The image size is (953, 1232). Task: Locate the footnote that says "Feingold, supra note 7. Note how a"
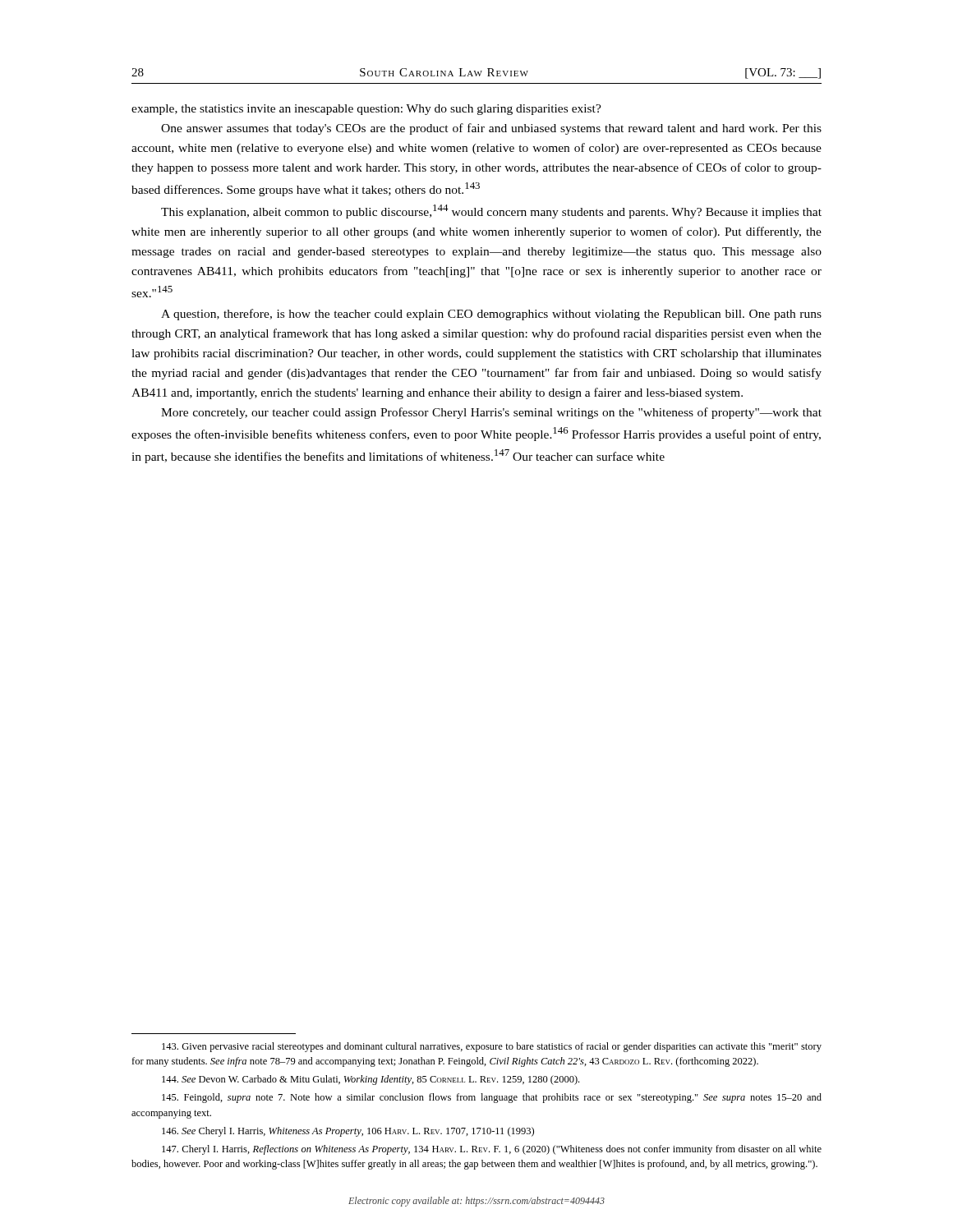point(476,1105)
